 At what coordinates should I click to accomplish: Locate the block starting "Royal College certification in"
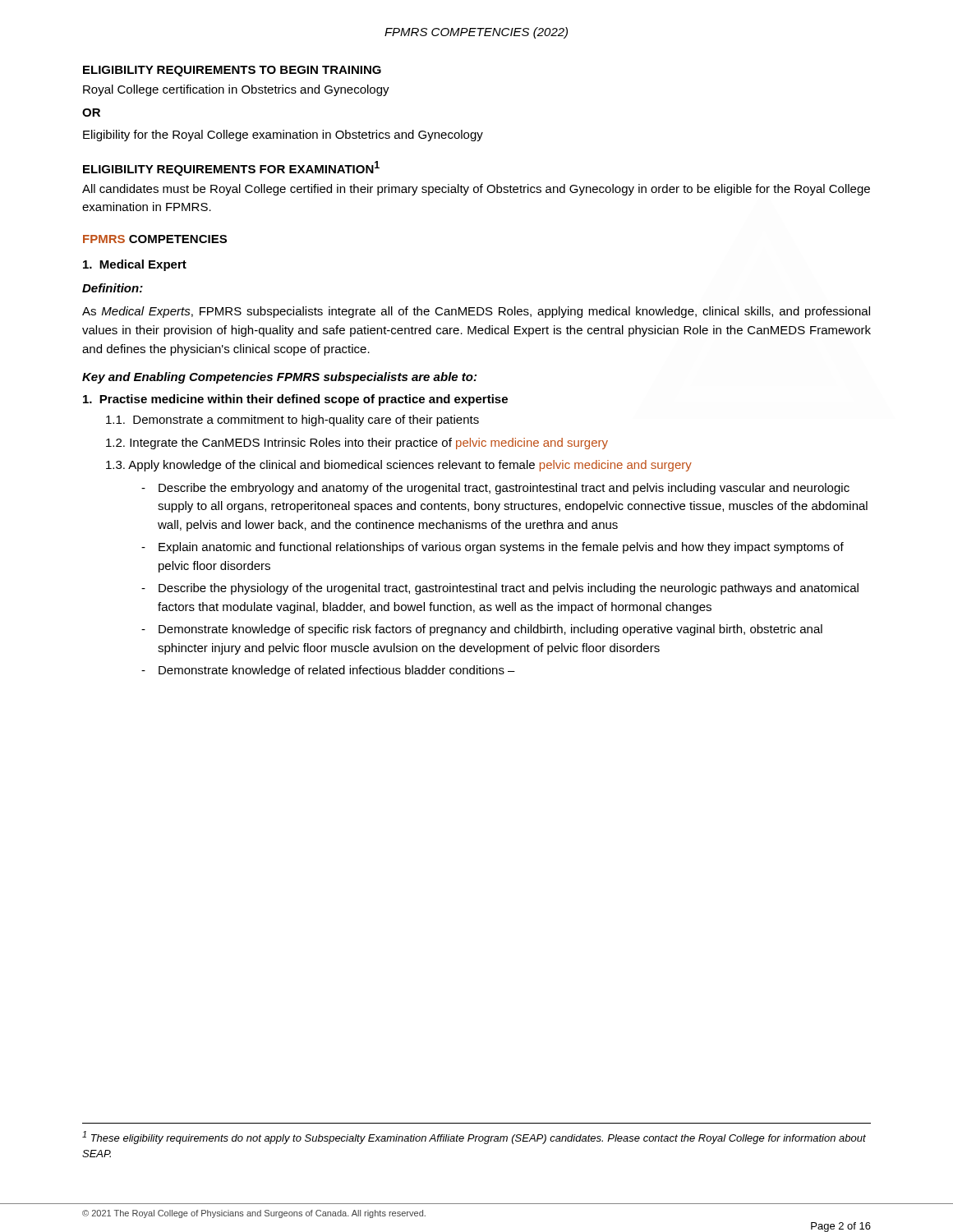pos(236,89)
